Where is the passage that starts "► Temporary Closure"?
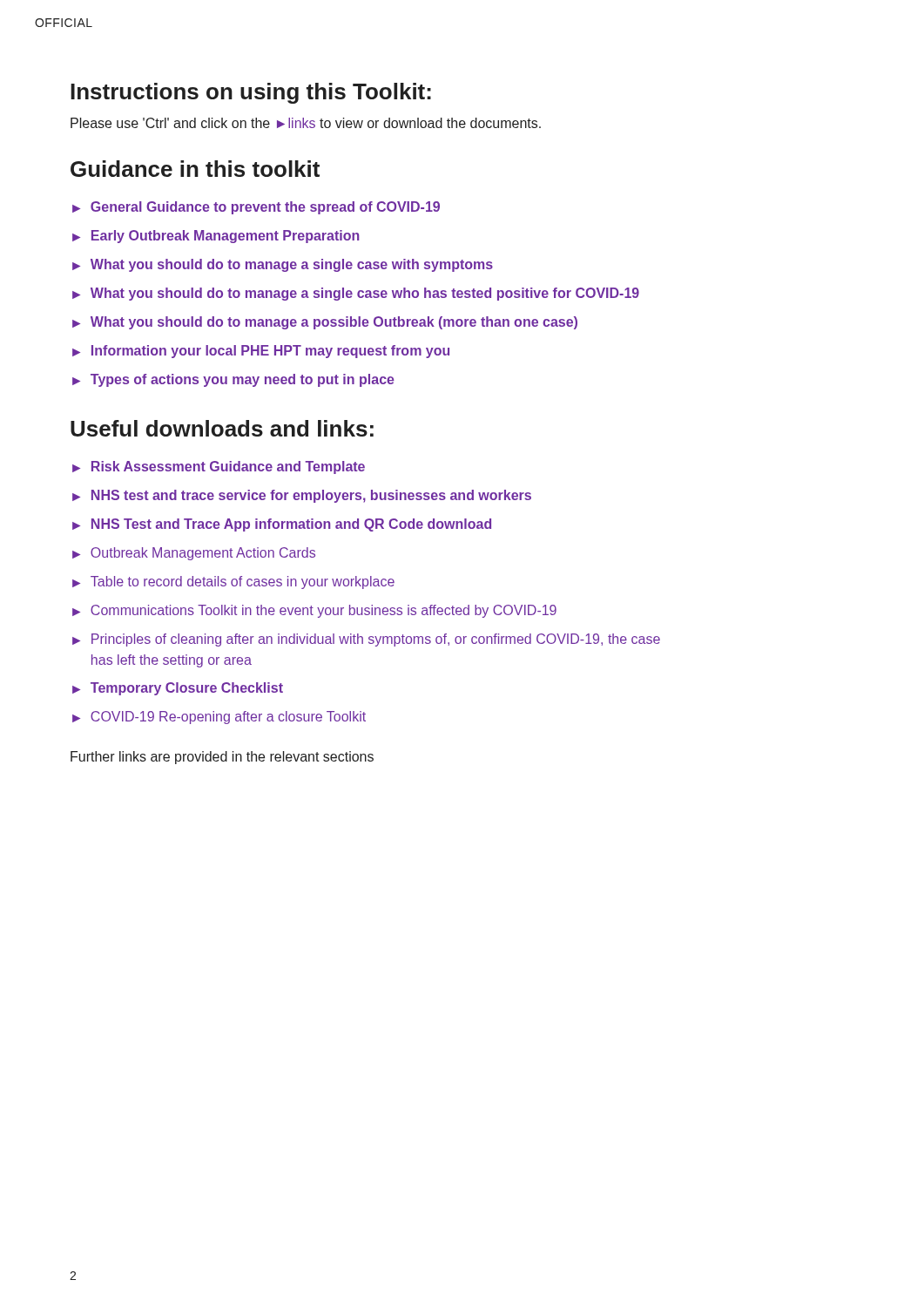Image resolution: width=924 pixels, height=1307 pixels. [176, 689]
